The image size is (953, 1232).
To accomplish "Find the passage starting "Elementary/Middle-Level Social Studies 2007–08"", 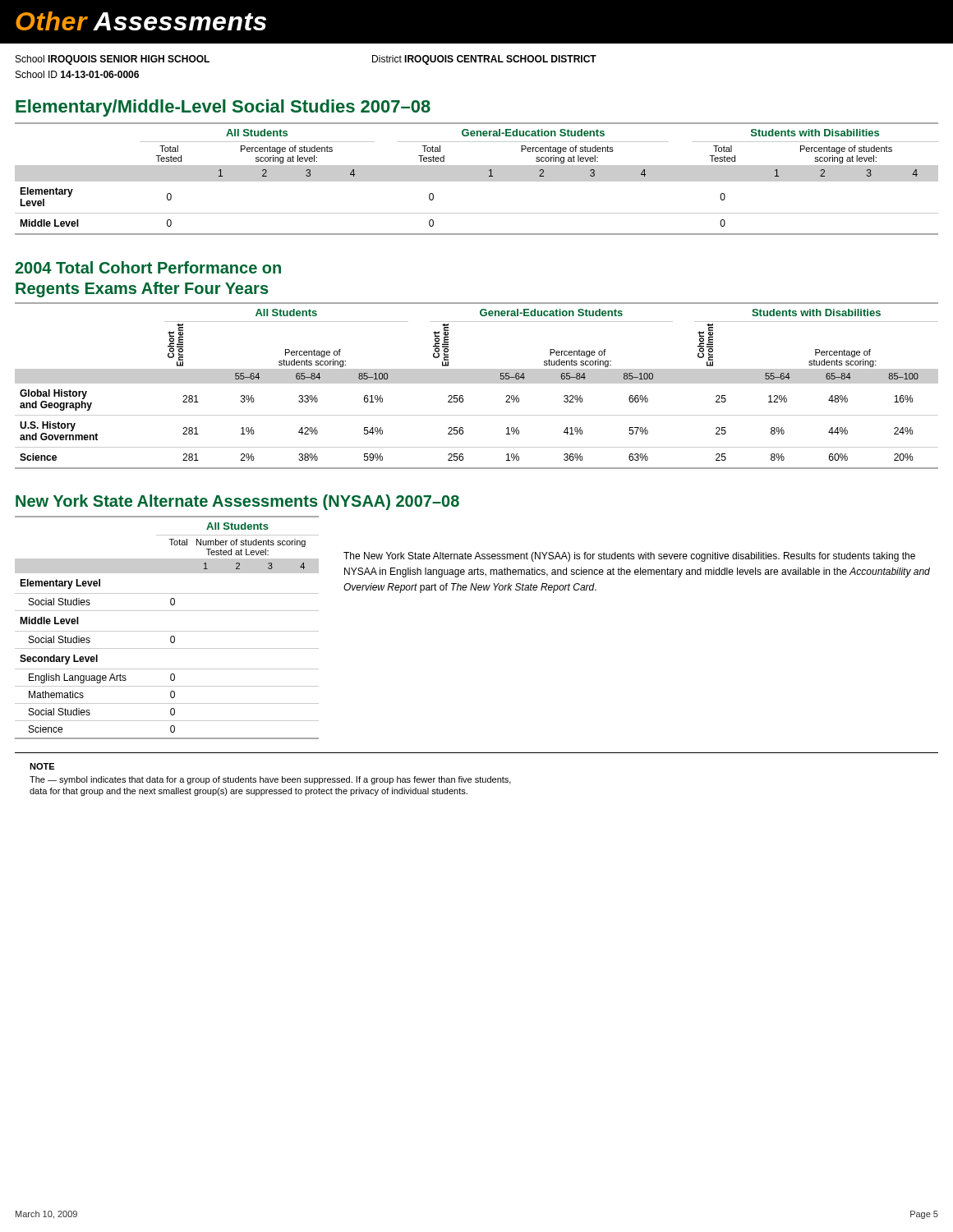I will (x=223, y=107).
